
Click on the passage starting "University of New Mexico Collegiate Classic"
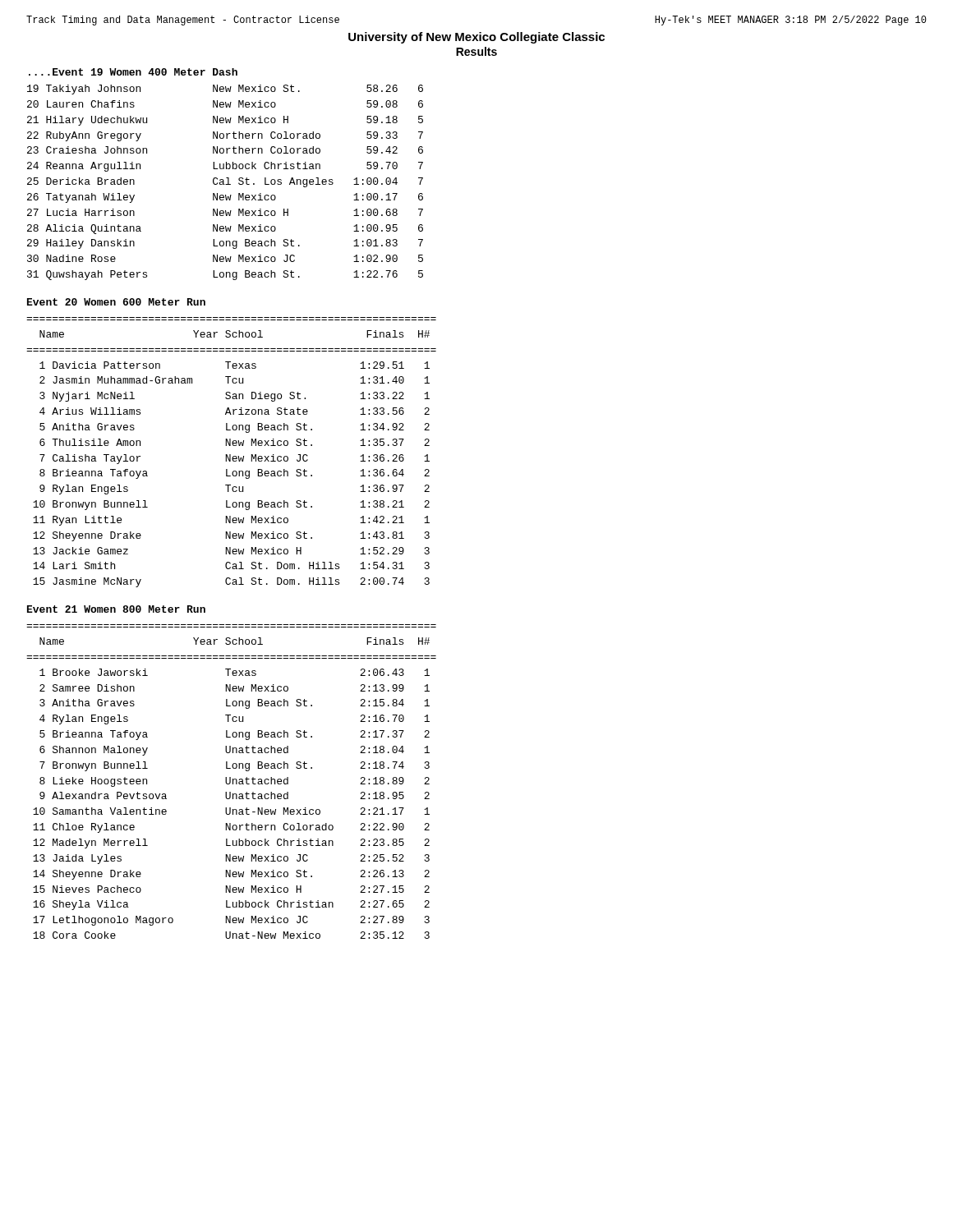(476, 37)
